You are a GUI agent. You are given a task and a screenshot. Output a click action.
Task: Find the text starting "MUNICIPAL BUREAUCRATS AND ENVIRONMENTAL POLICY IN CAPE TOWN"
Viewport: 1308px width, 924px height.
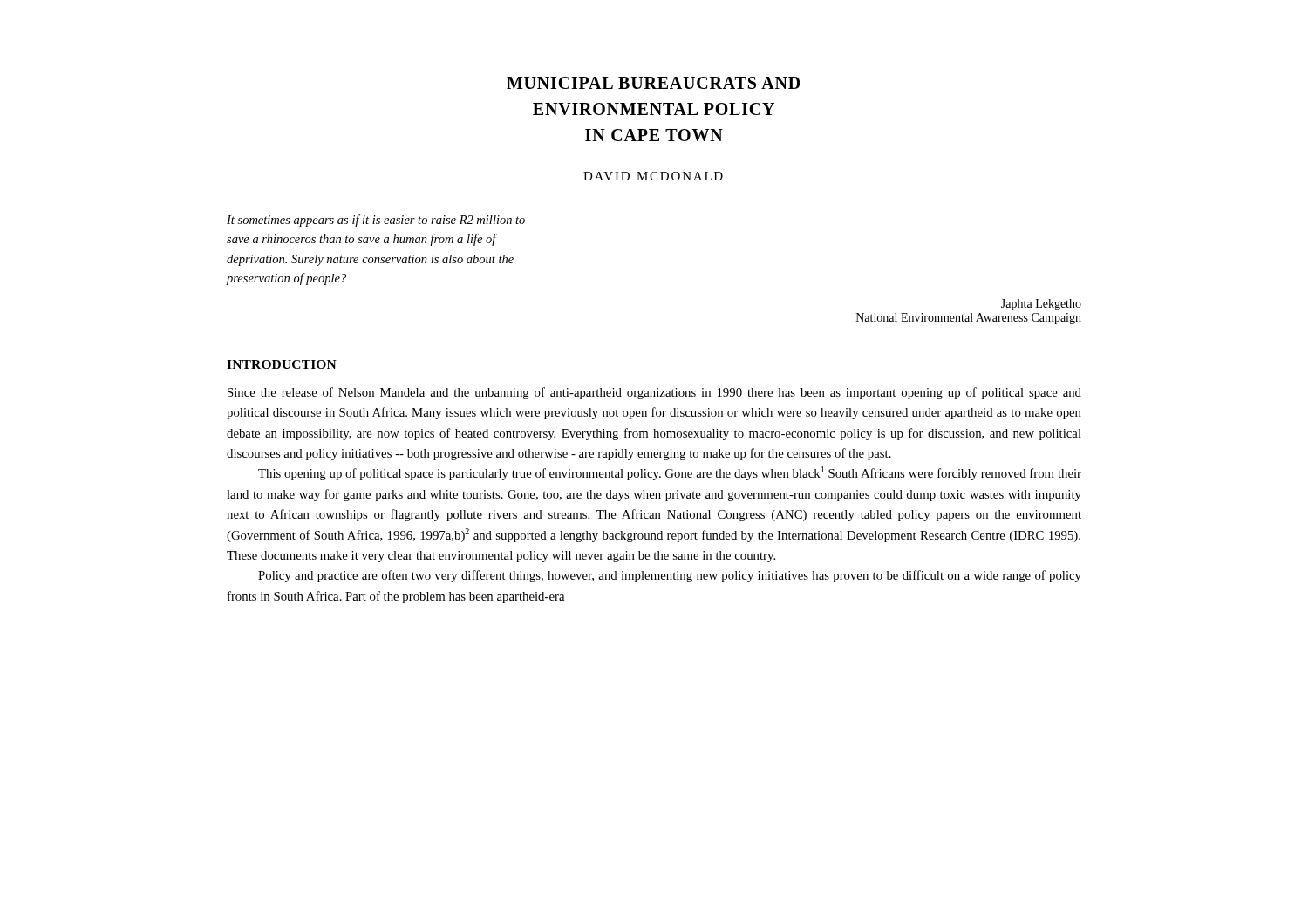(x=654, y=109)
